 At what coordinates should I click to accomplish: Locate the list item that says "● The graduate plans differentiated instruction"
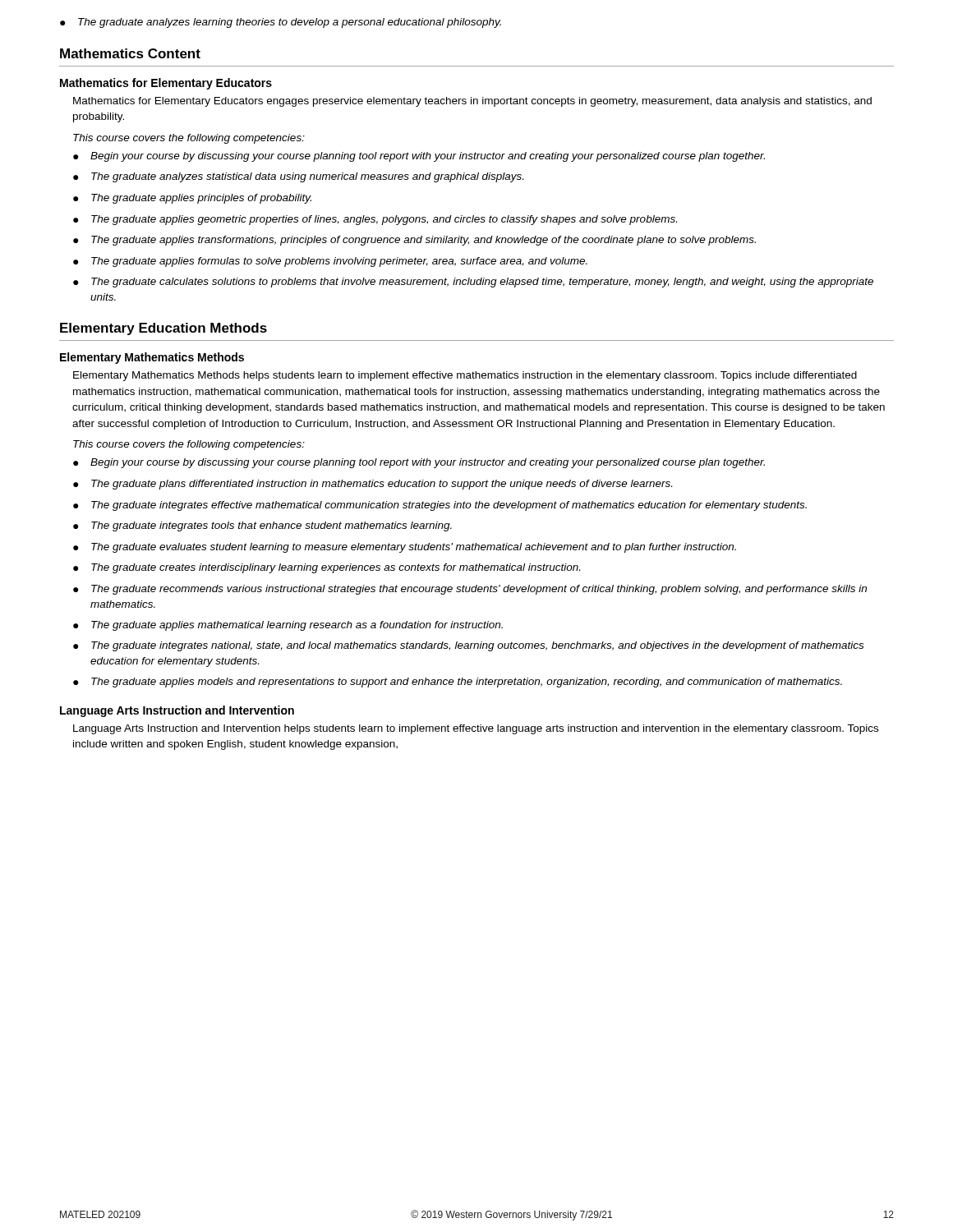(x=373, y=484)
